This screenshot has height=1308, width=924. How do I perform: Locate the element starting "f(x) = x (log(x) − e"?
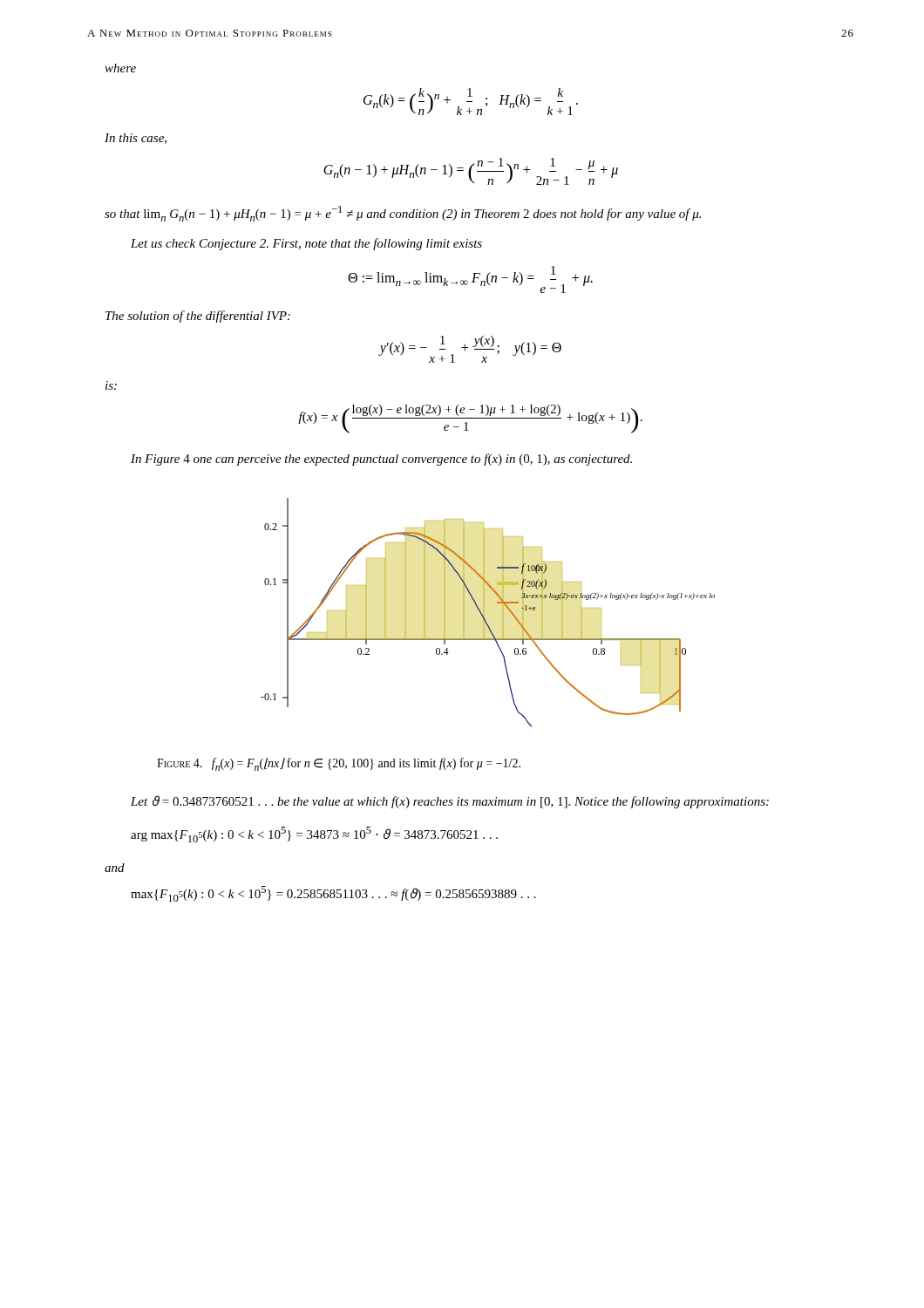pyautogui.click(x=471, y=418)
